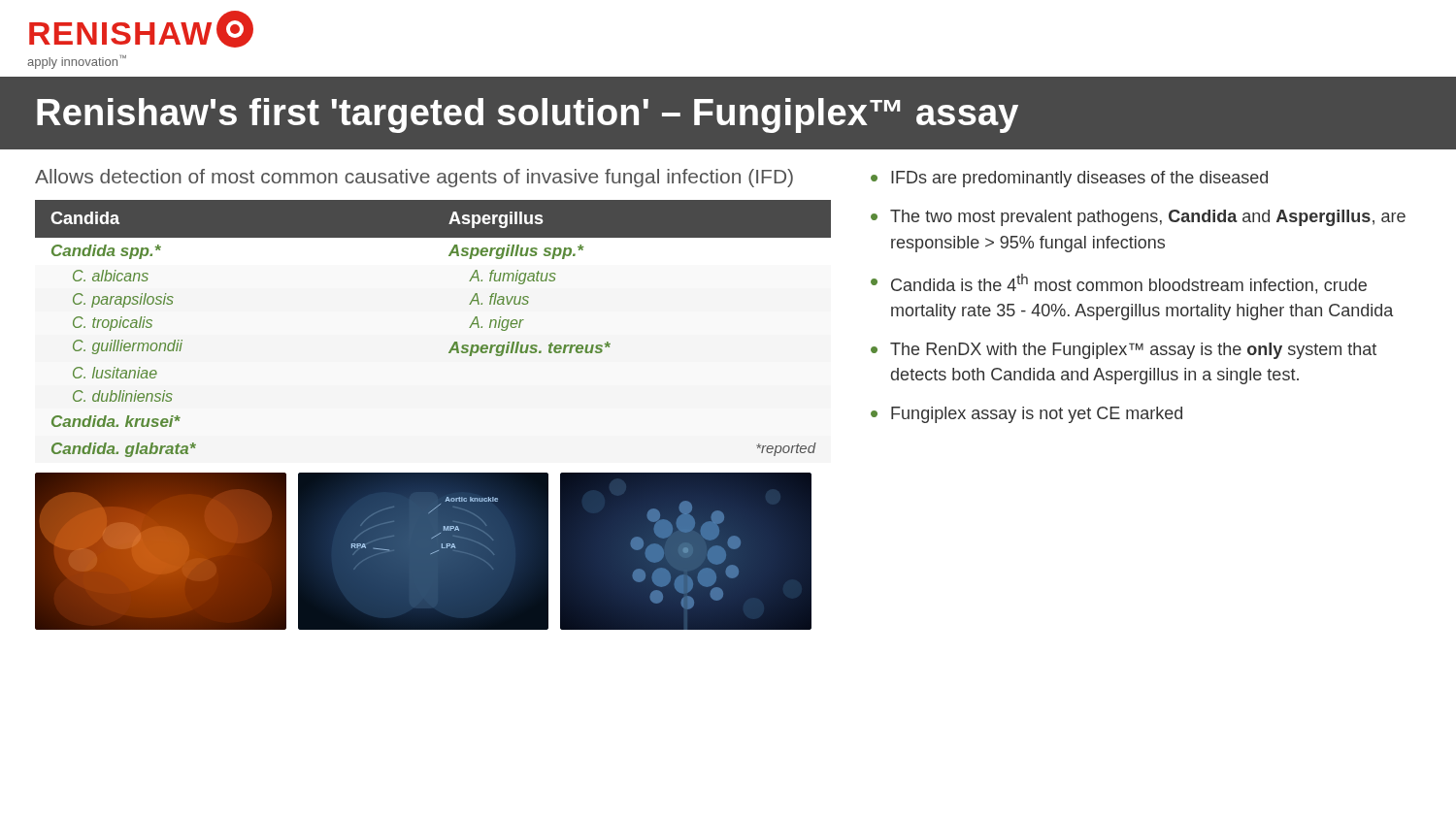The height and width of the screenshot is (819, 1456).
Task: Click on the list item that reads "• Candida is the 4th most common"
Action: click(1145, 296)
